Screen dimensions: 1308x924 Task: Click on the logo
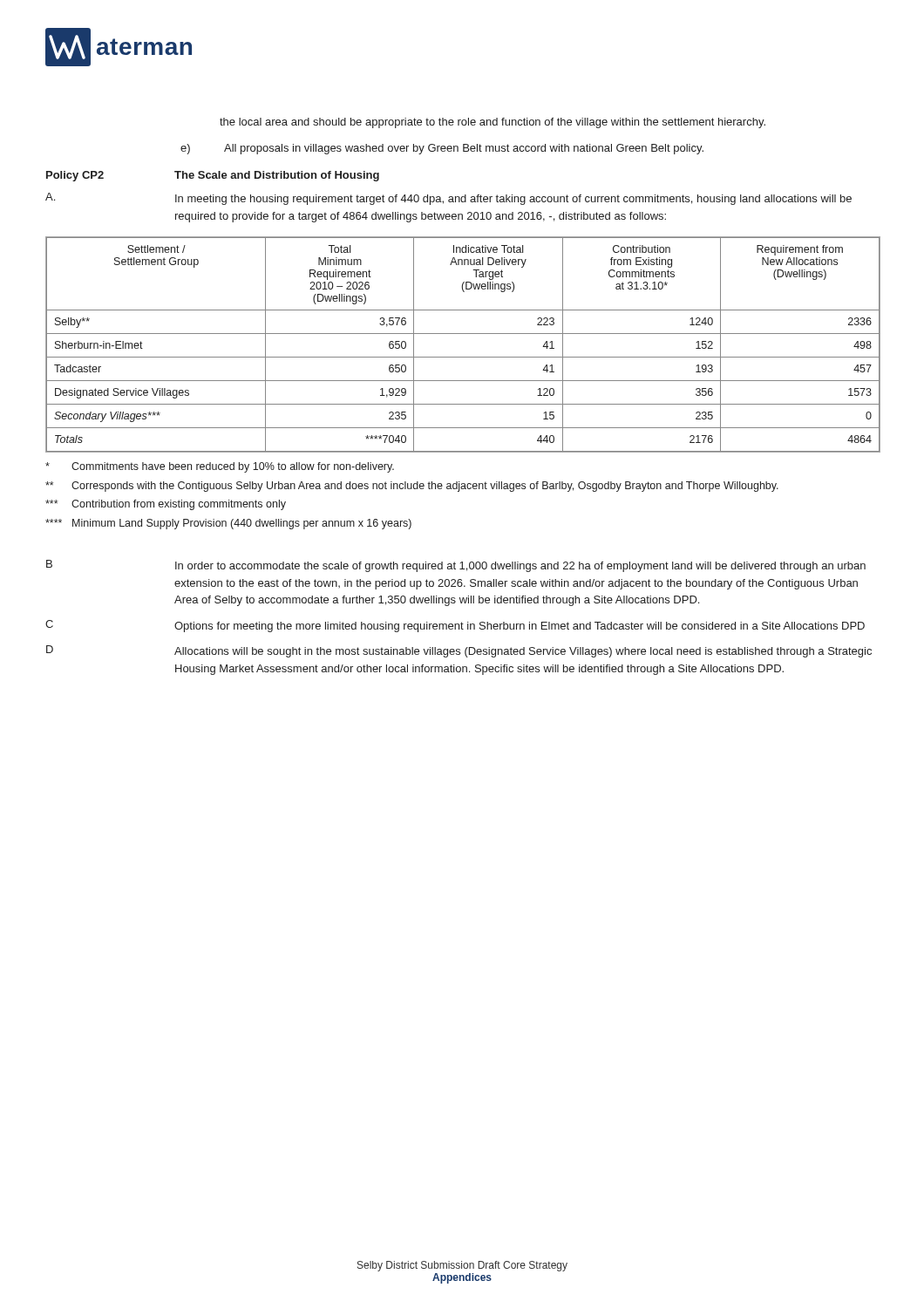[x=120, y=47]
